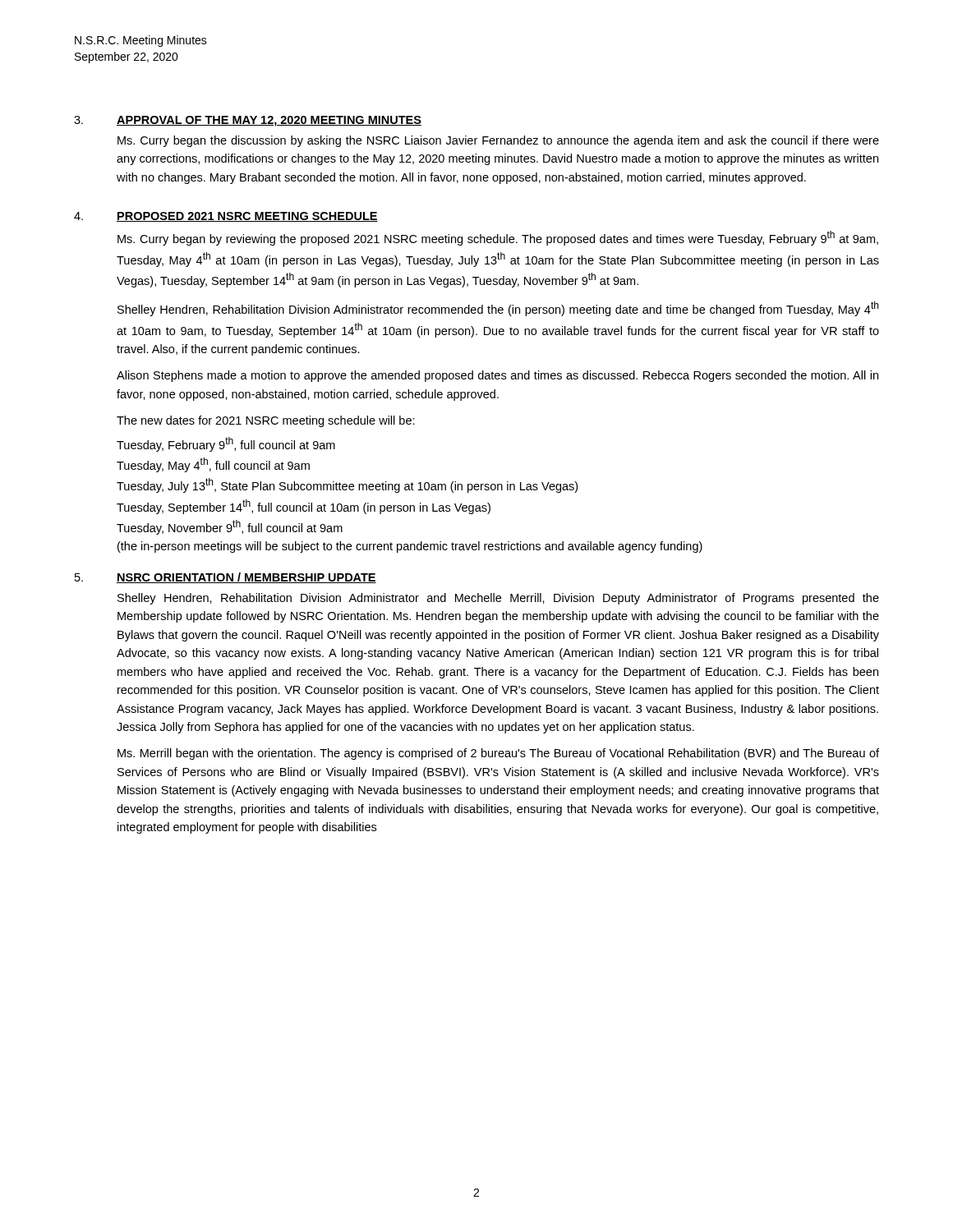Click on the text starting "Shelley Hendren, Rehabilitation Division Administrator recommended the (in"
The width and height of the screenshot is (953, 1232).
[498, 328]
